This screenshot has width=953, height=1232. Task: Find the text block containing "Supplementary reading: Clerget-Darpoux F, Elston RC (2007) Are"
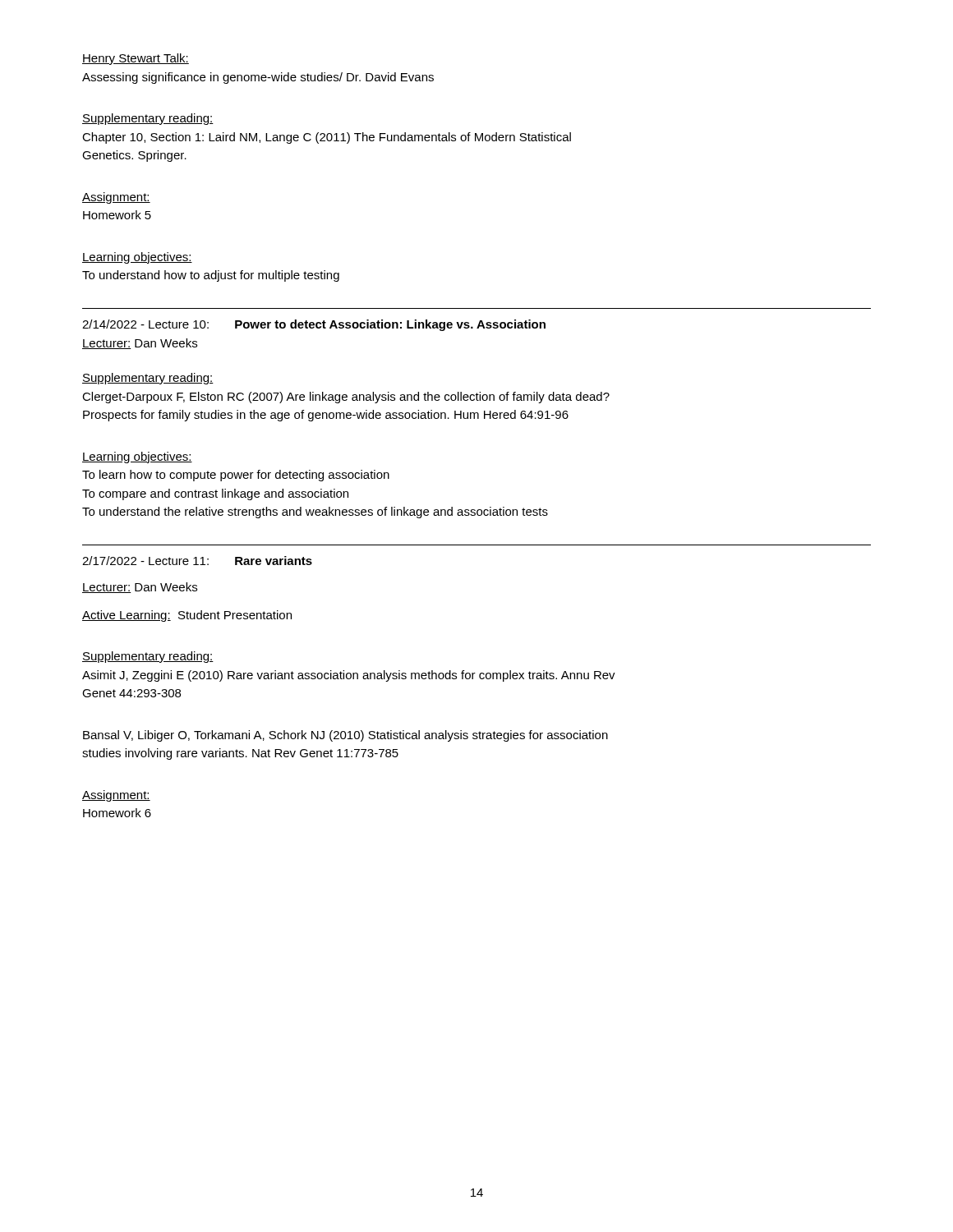click(x=476, y=396)
